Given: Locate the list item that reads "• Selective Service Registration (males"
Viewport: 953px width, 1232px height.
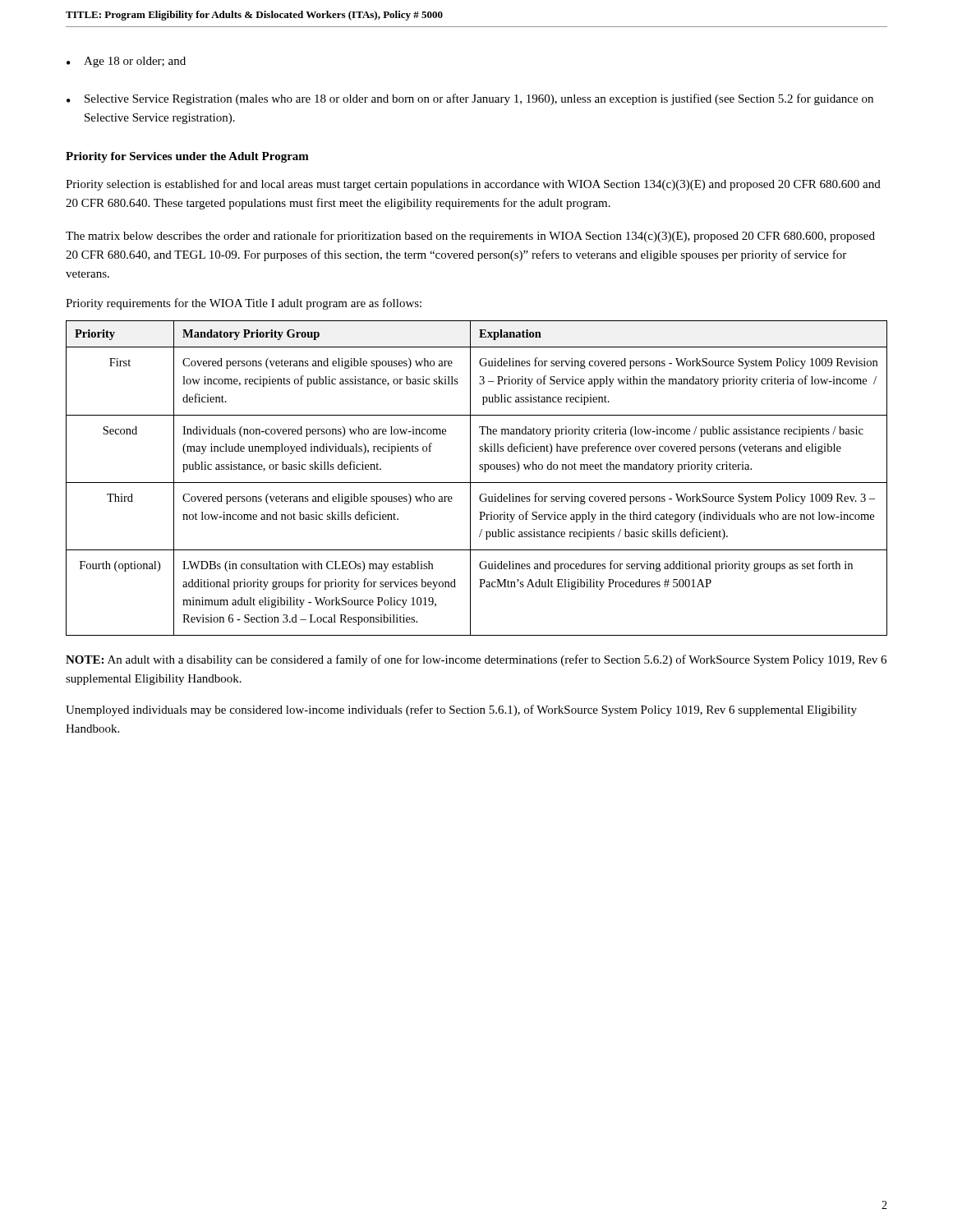Looking at the screenshot, I should pyautogui.click(x=476, y=108).
